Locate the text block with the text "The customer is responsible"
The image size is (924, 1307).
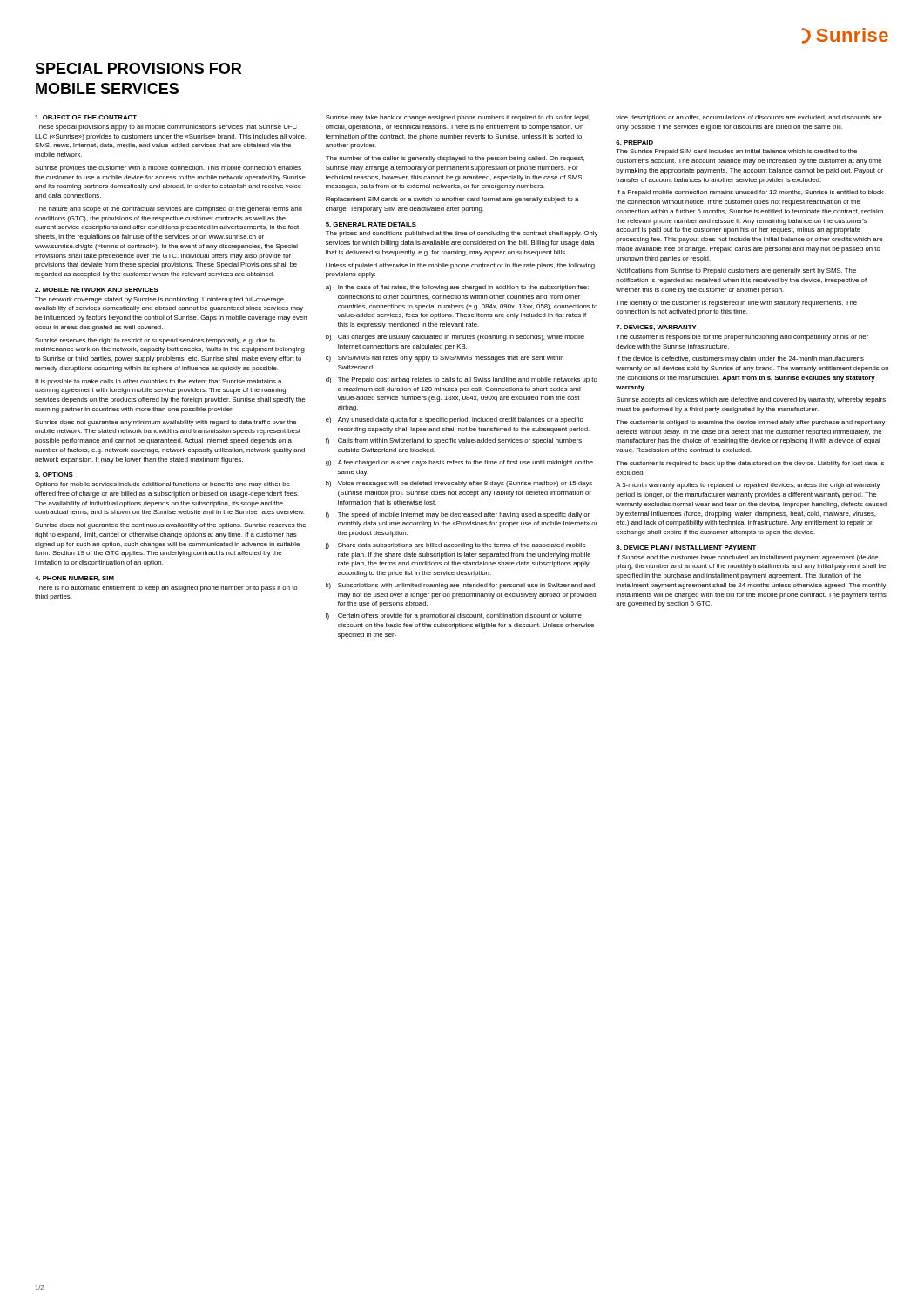pyautogui.click(x=753, y=435)
